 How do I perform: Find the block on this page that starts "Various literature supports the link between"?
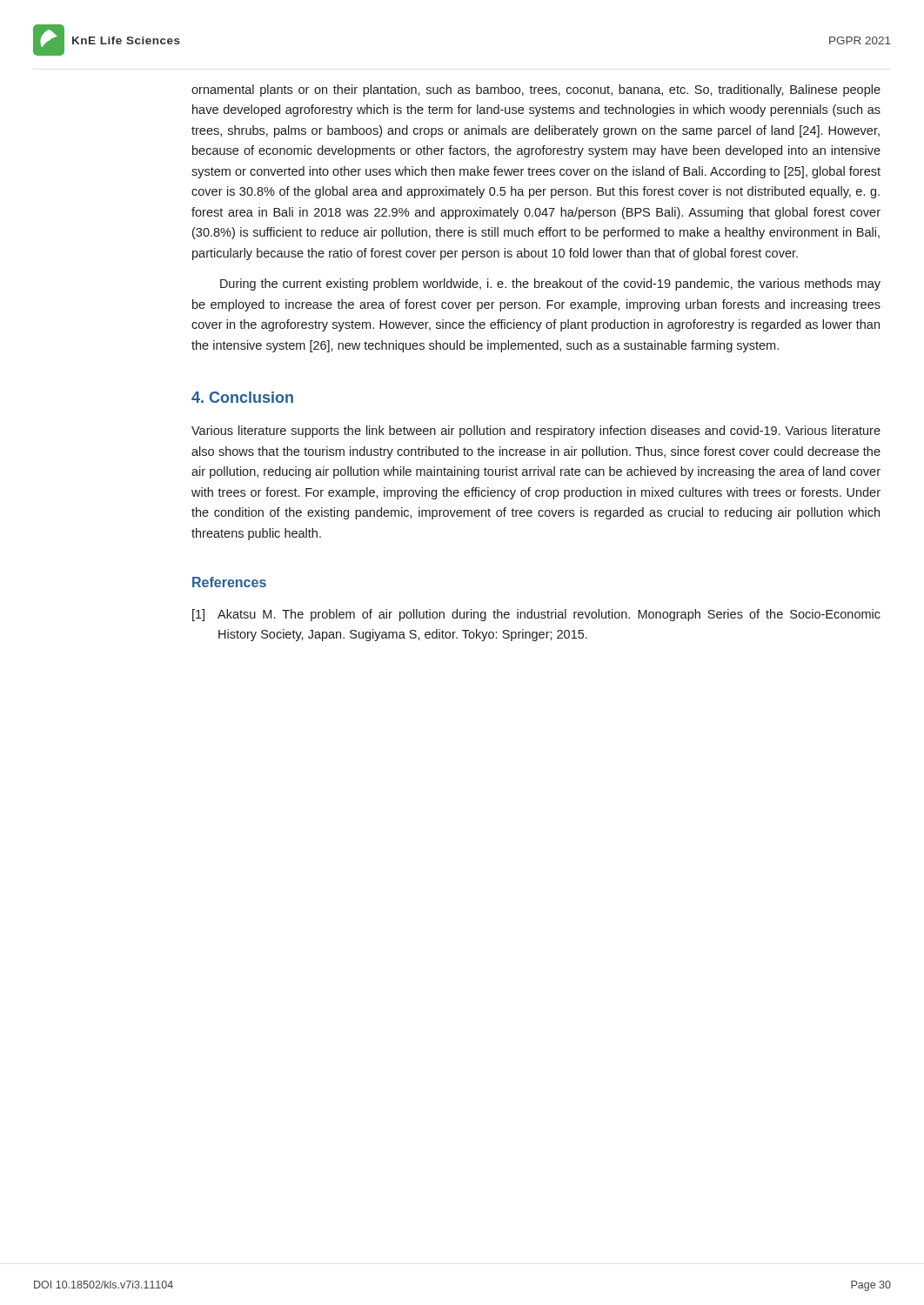[x=536, y=482]
